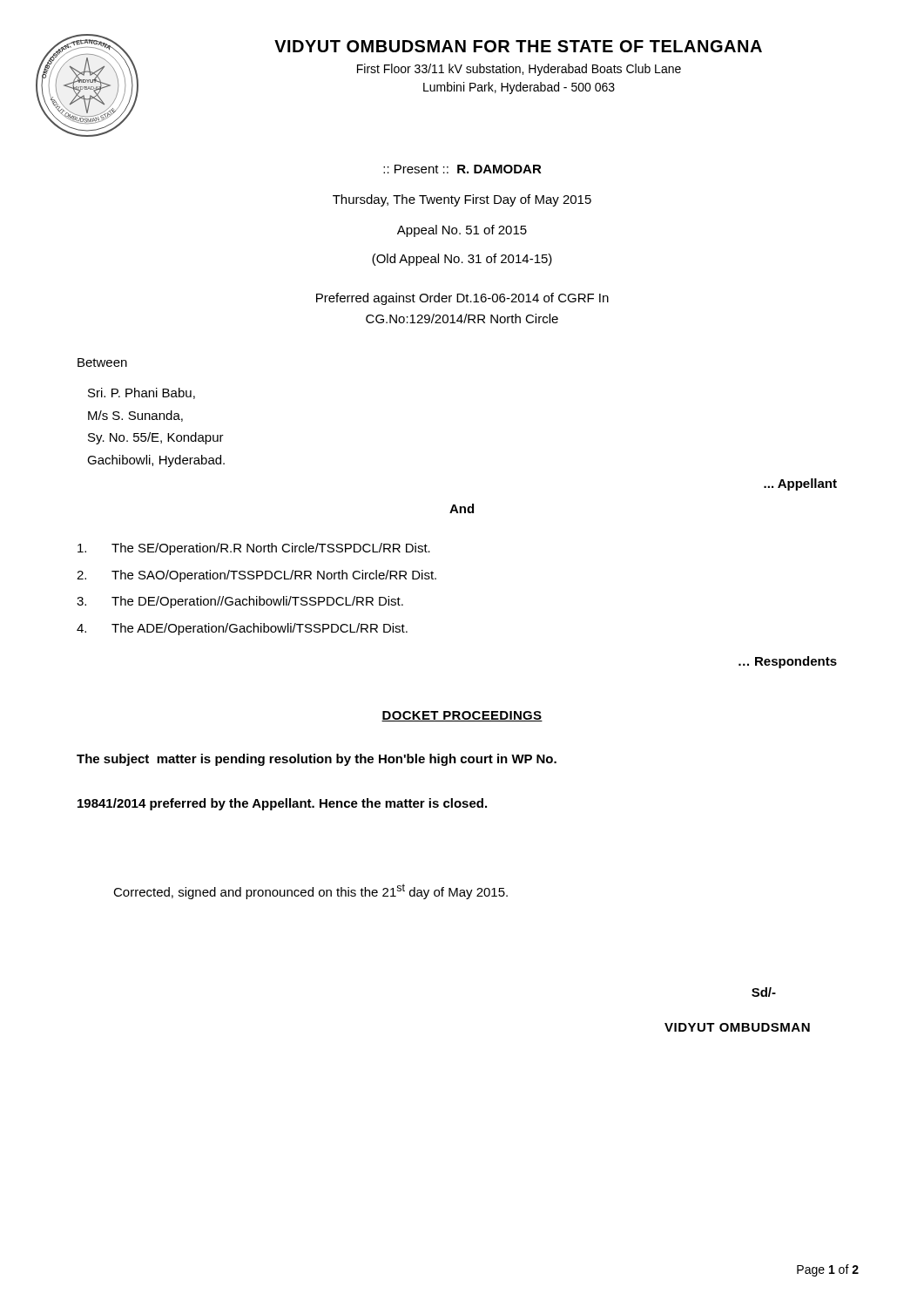The width and height of the screenshot is (924, 1307).
Task: Select the block starting "(Old Appeal No. 31 of 2014-15)"
Action: tap(462, 258)
